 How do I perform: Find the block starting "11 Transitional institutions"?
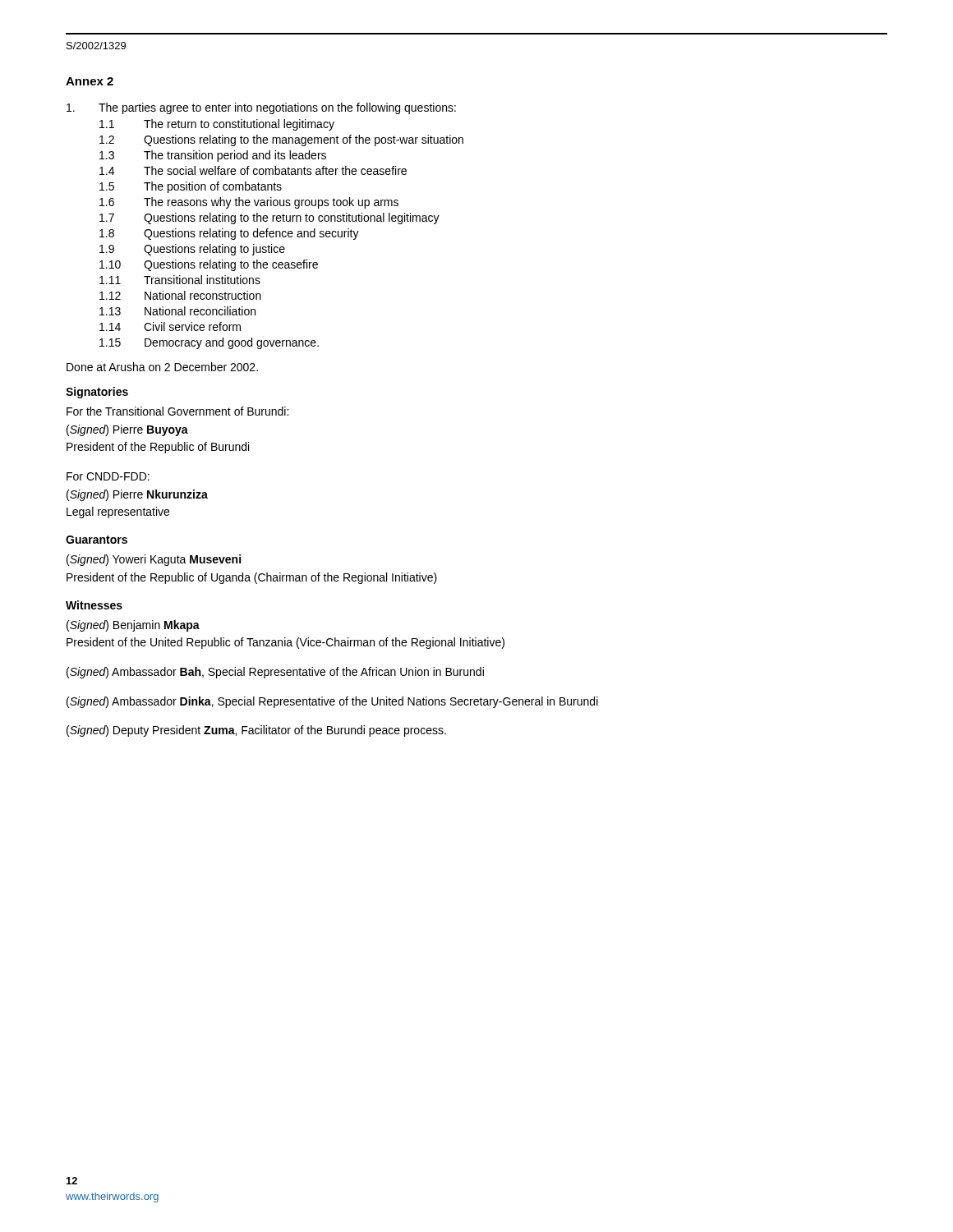tap(180, 280)
